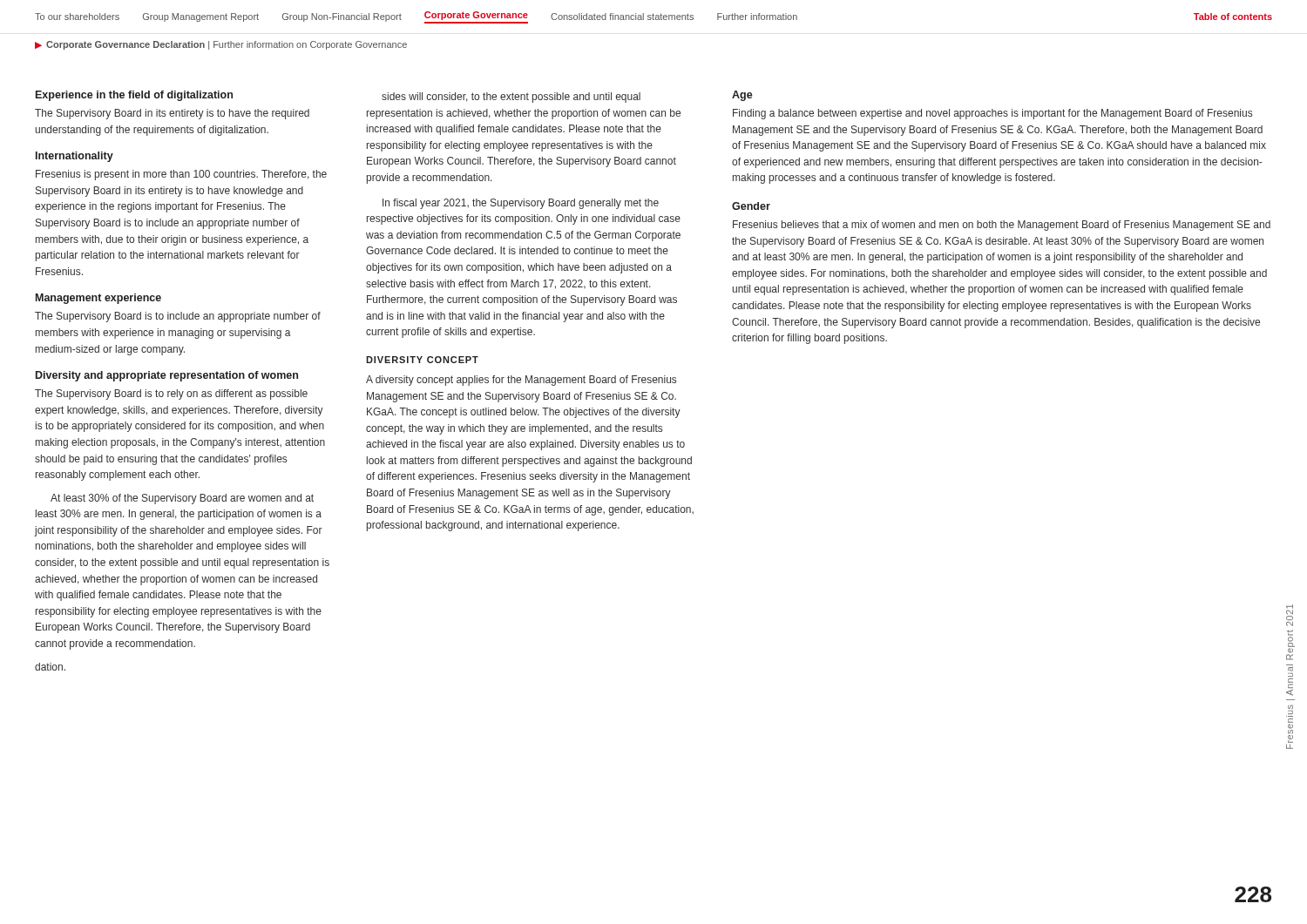Click on the region starting "Fresenius believes that"
Image resolution: width=1307 pixels, height=924 pixels.
[x=1001, y=281]
